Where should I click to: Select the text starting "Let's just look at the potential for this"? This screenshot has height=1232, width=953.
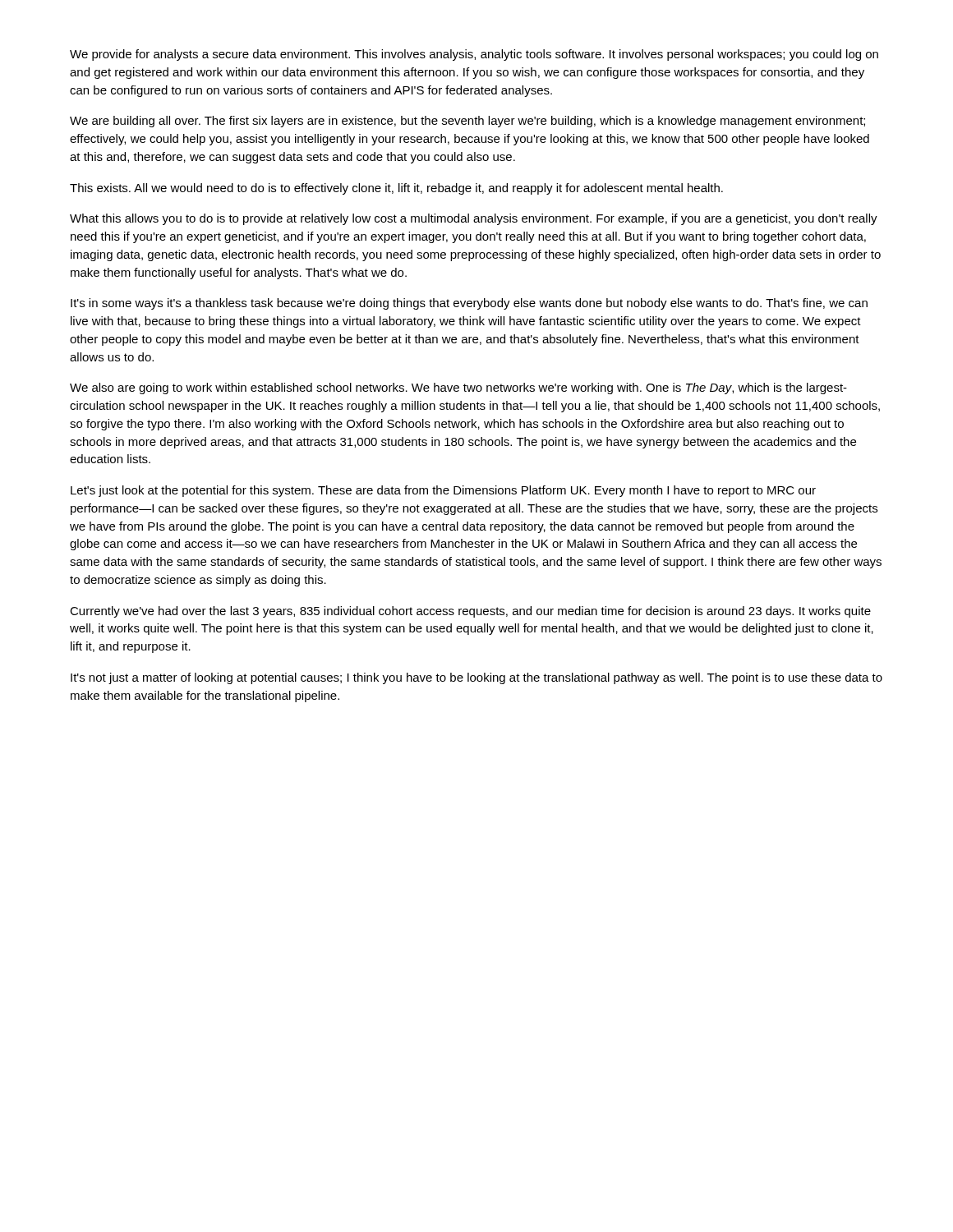point(476,535)
